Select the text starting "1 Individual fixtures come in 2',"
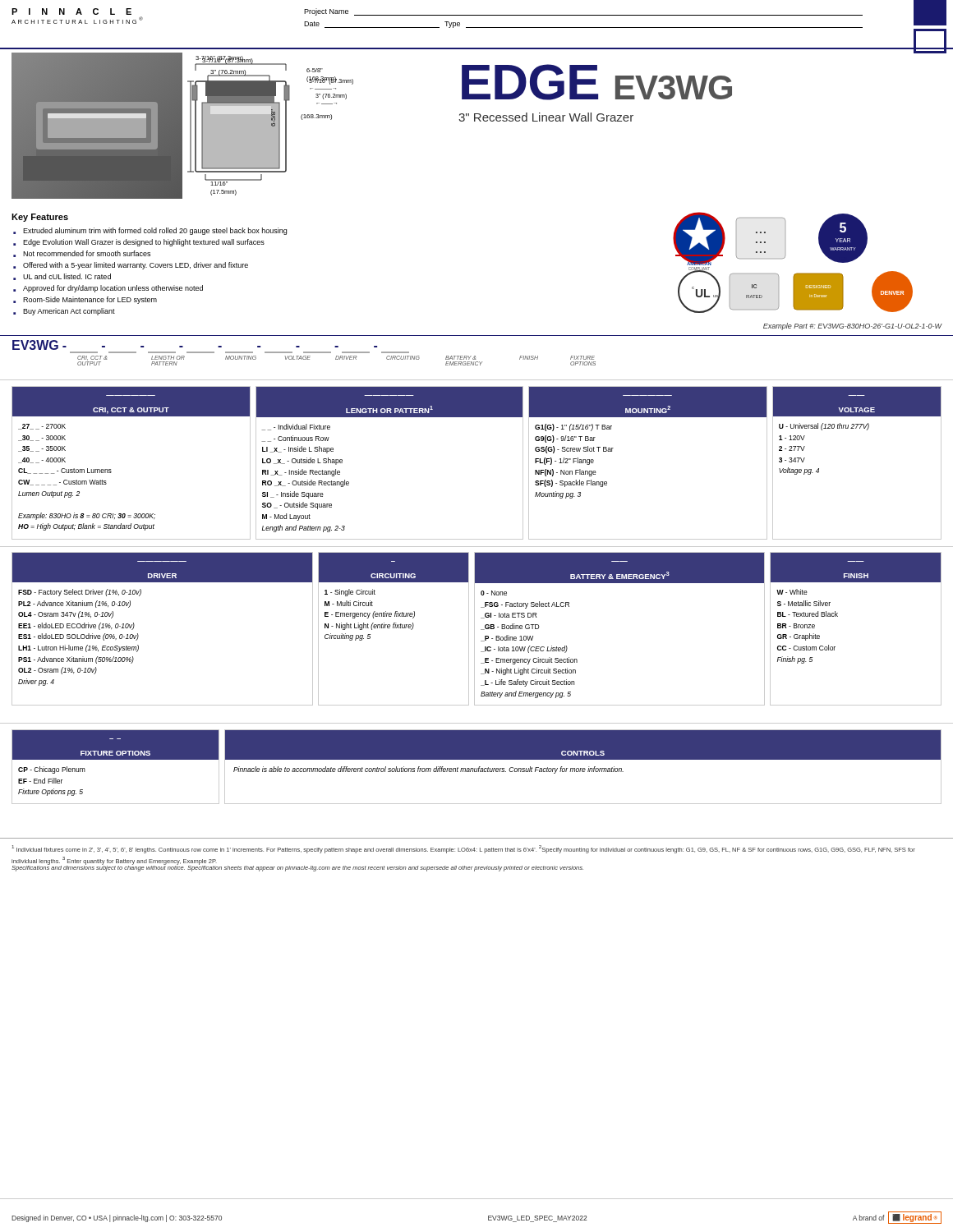The height and width of the screenshot is (1232, 953). [463, 854]
